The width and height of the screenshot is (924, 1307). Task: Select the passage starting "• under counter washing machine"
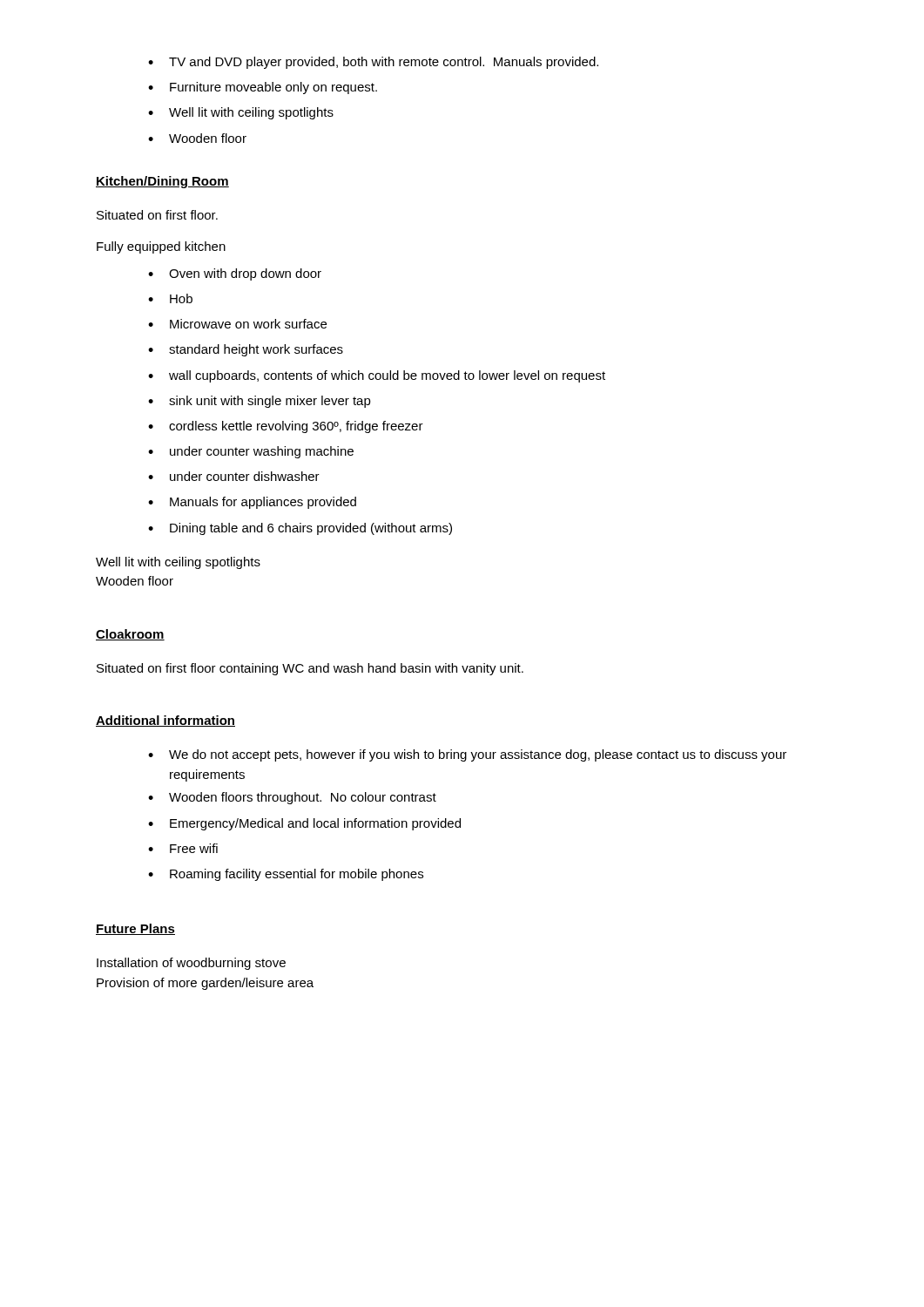pyautogui.click(x=251, y=453)
